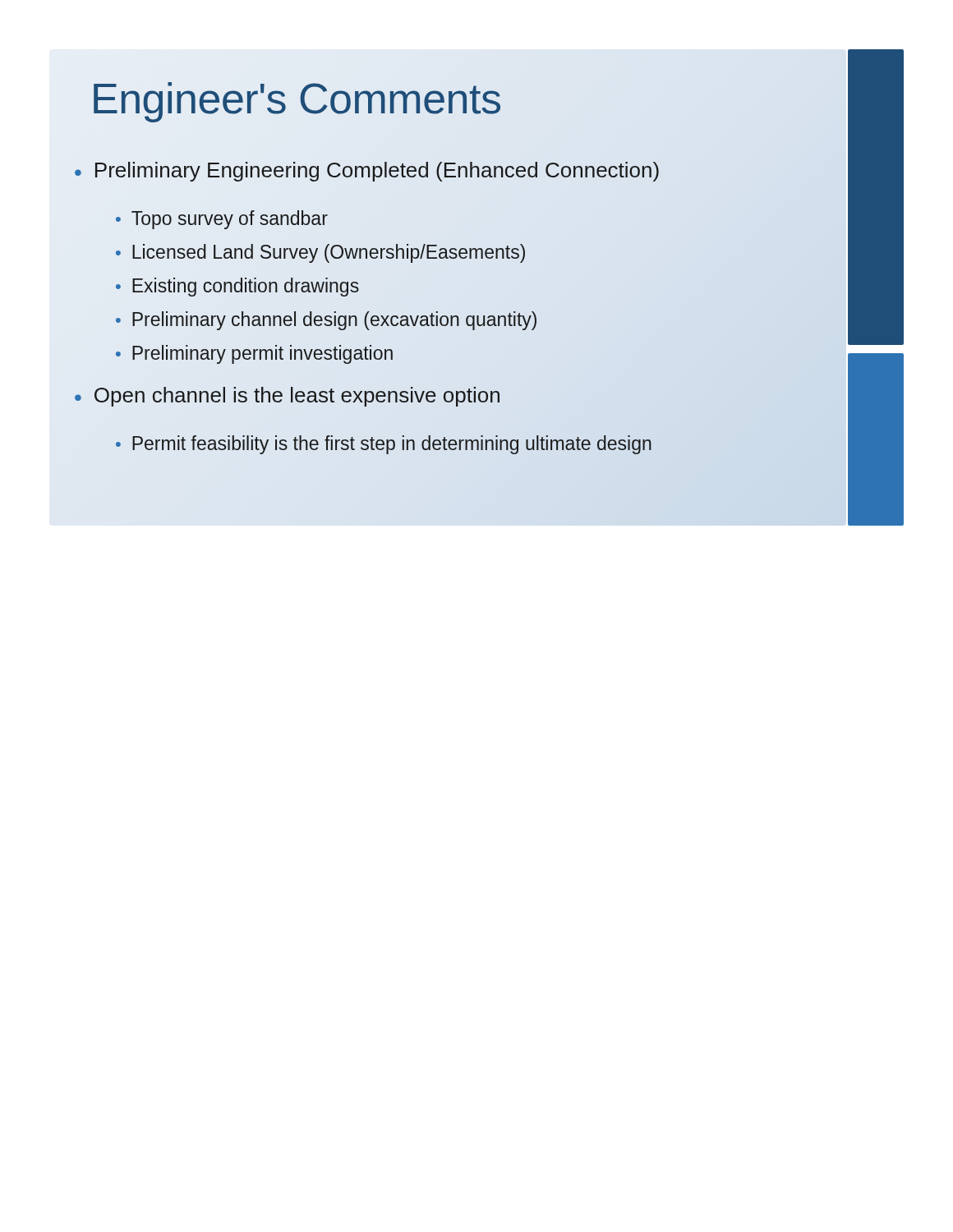
Task: Find the list item containing "• Existing condition drawings"
Action: [x=237, y=286]
